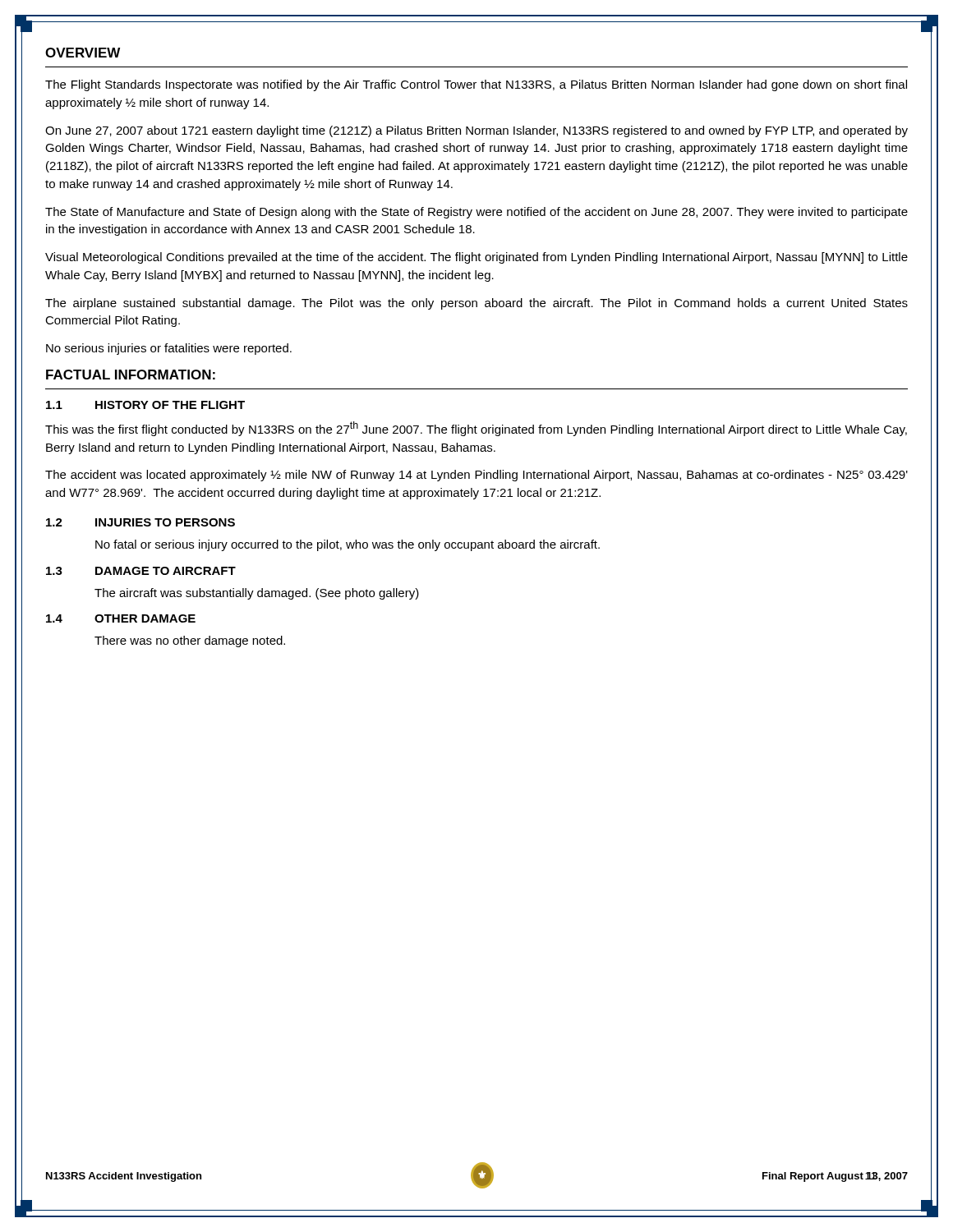Select the section header with the text "1.2 INJURIES TO PERSONS"

pos(140,522)
